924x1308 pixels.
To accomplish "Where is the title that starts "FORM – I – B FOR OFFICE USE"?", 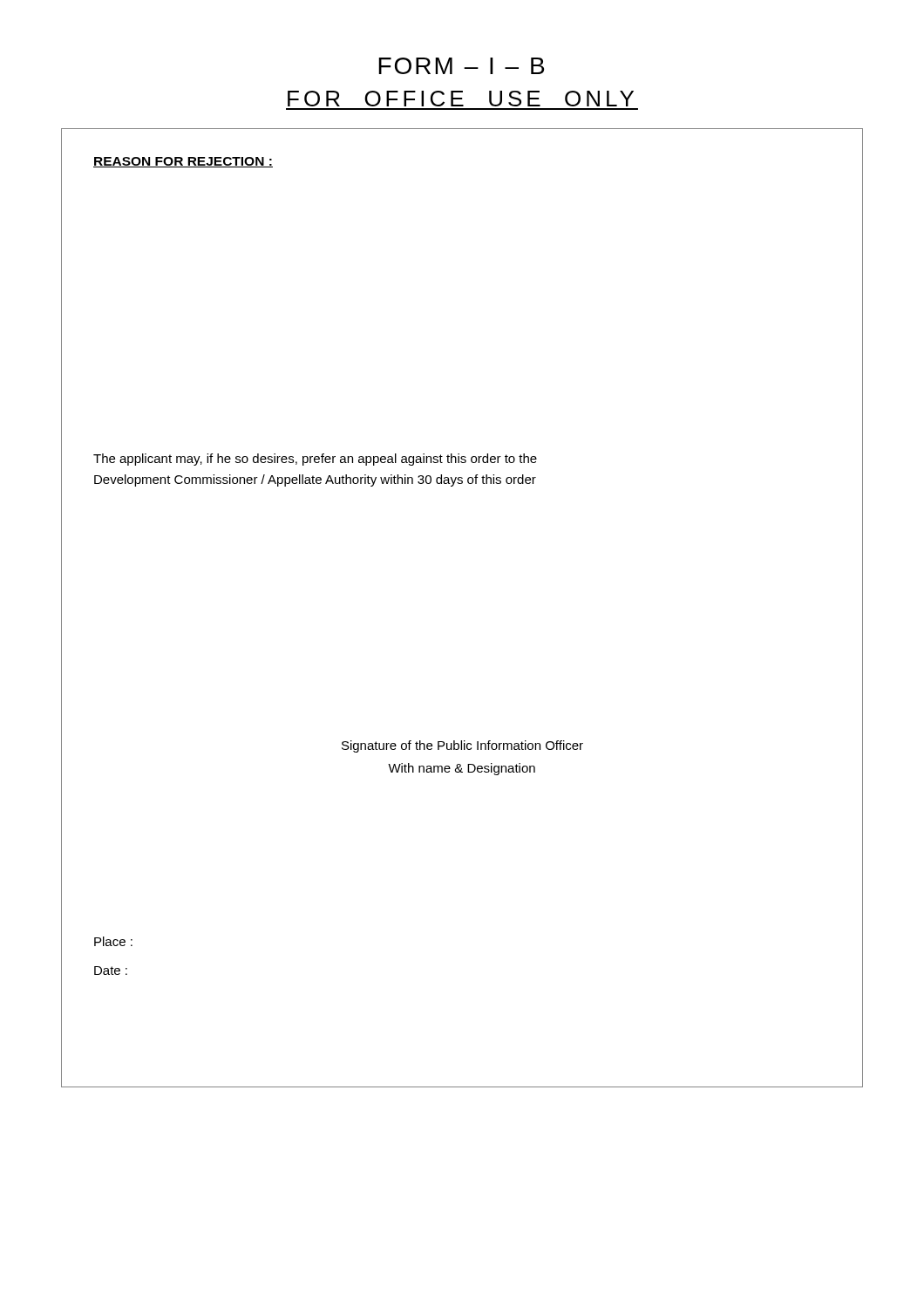I will 462,82.
